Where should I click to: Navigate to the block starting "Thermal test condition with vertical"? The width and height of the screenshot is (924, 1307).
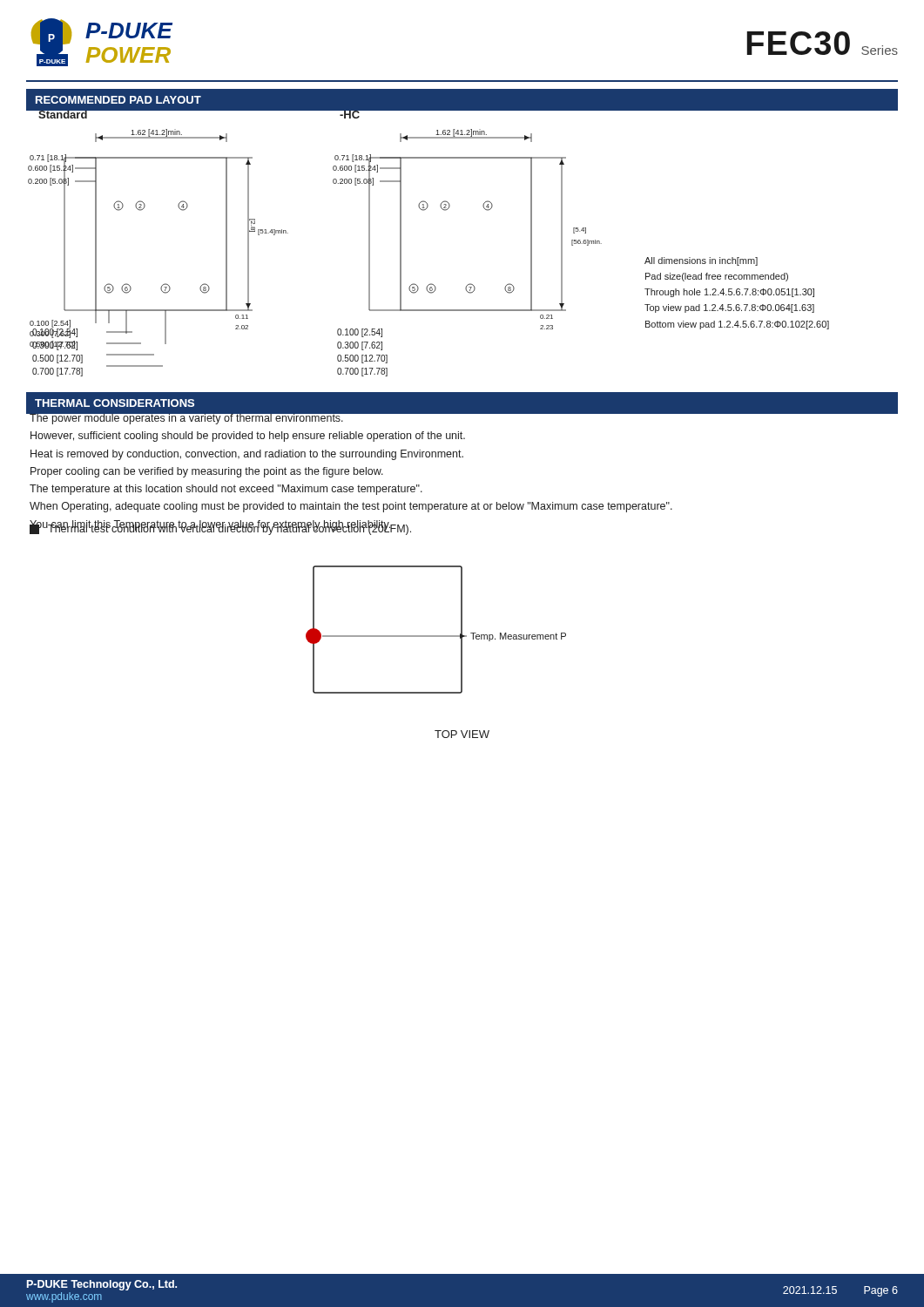(221, 529)
